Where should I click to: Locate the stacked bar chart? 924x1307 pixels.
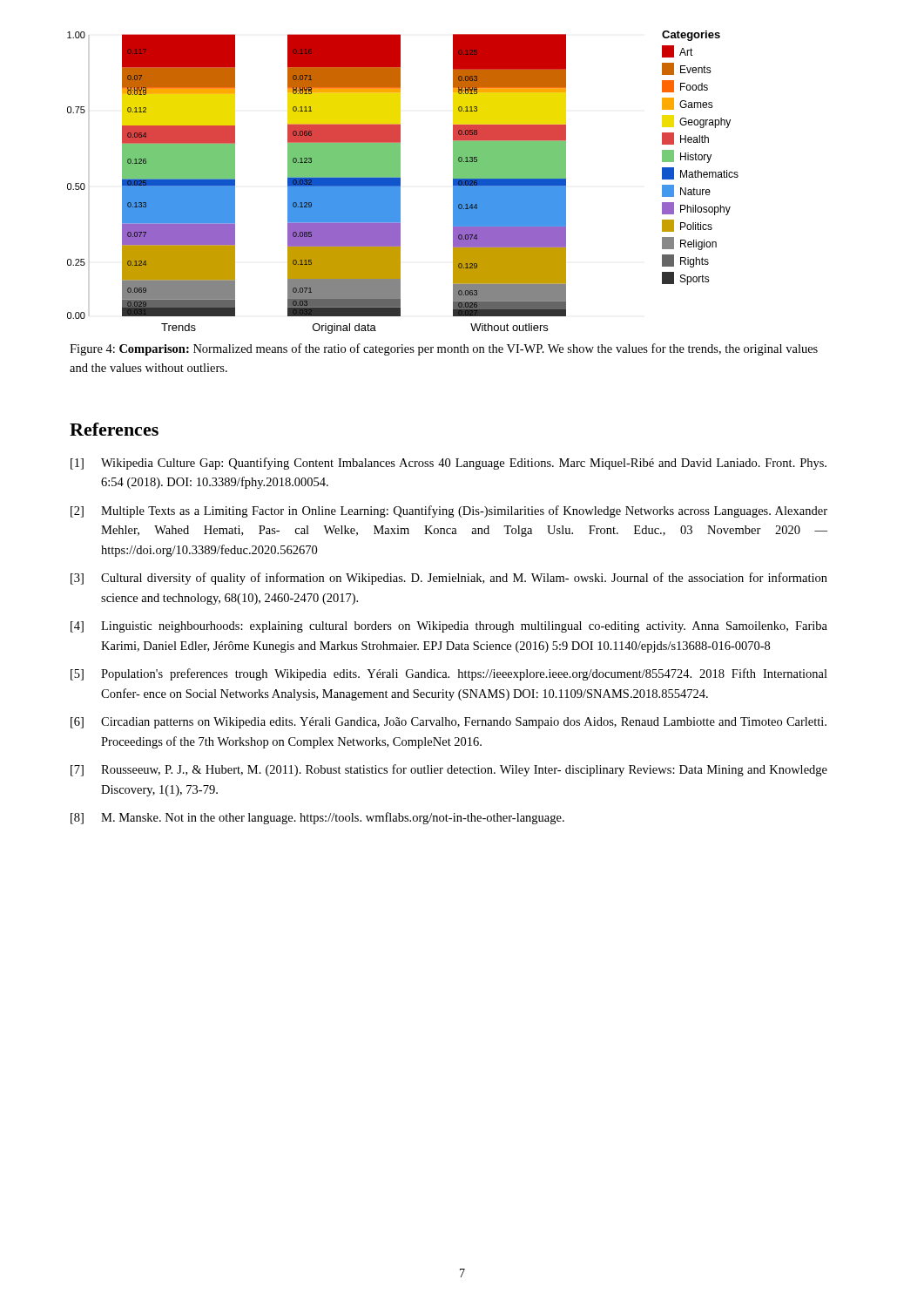431,181
